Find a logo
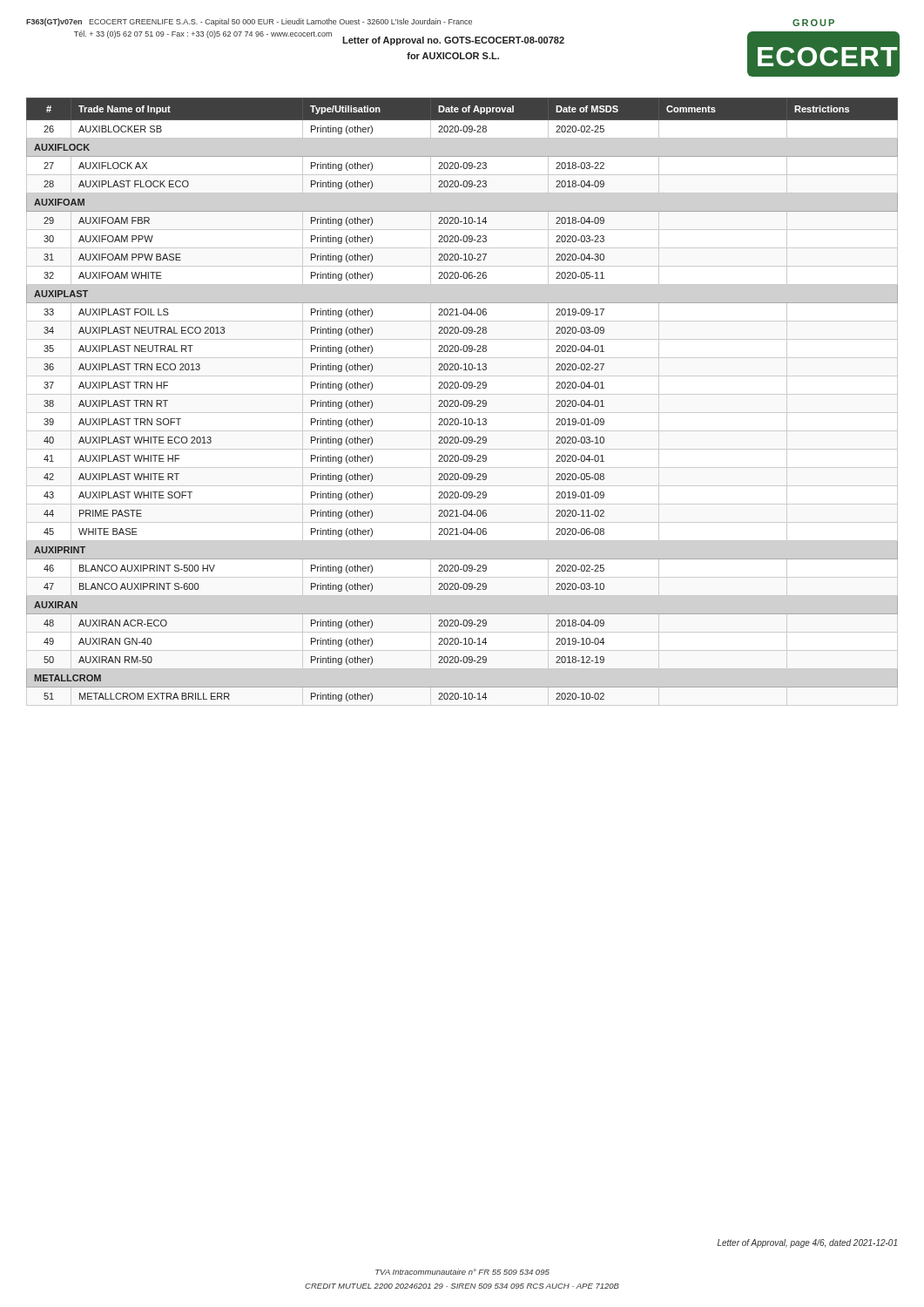Viewport: 924px width, 1307px height. (x=823, y=44)
